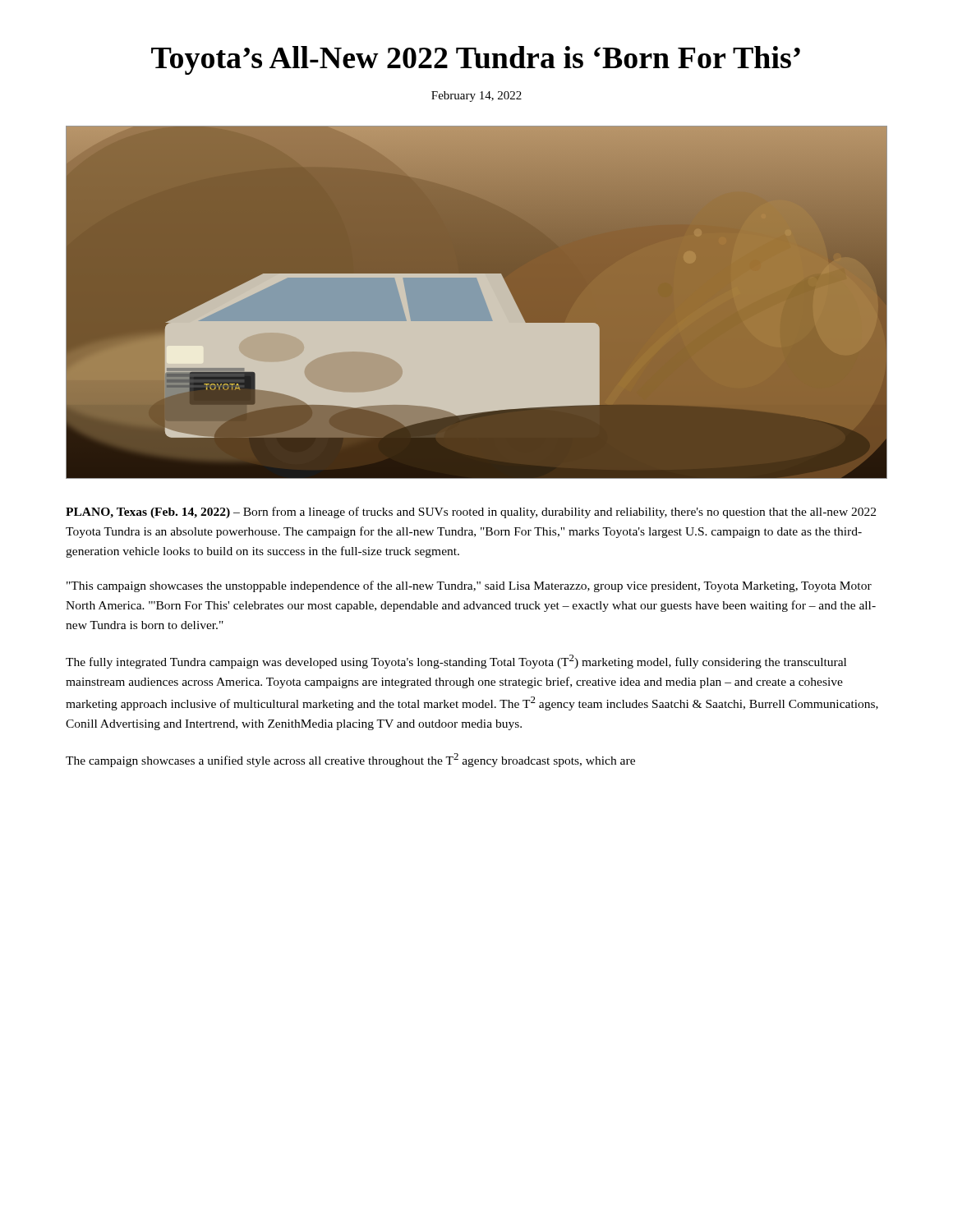
Task: Find the text block with the text "The fully integrated Tundra"
Action: click(x=472, y=691)
